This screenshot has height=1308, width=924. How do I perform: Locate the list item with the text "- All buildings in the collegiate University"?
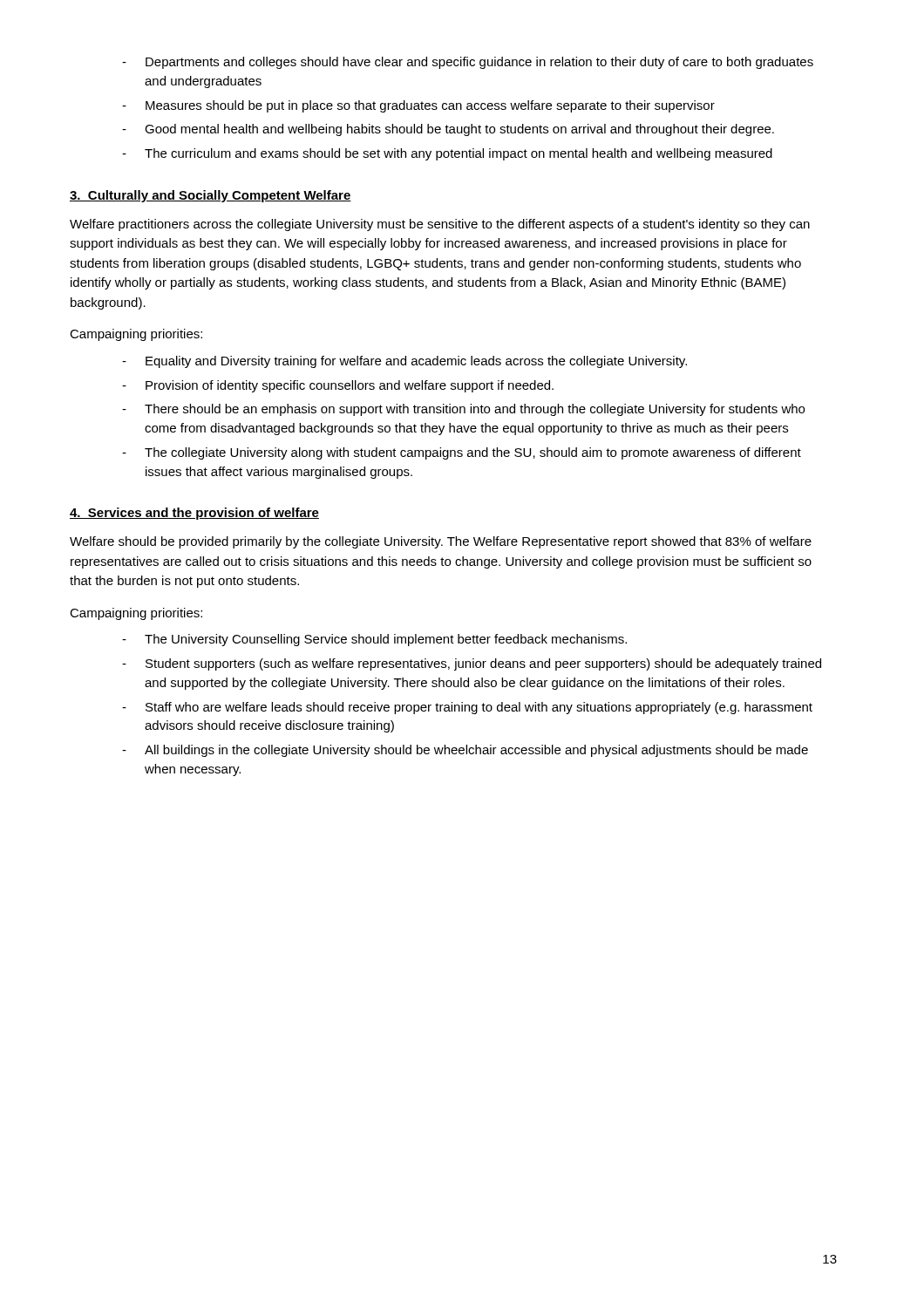[x=479, y=759]
